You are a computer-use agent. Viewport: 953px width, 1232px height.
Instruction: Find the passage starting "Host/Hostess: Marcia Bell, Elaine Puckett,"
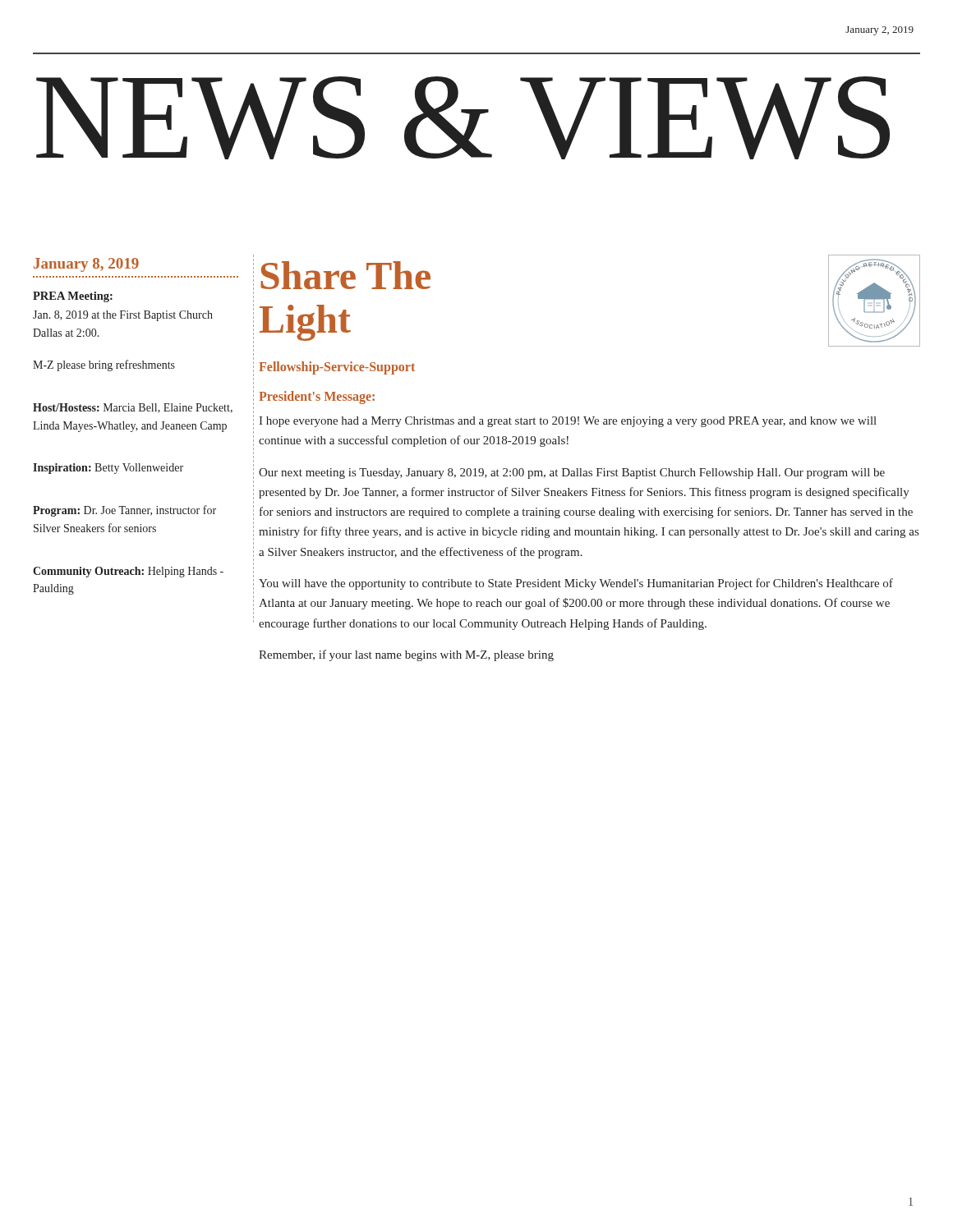point(133,417)
